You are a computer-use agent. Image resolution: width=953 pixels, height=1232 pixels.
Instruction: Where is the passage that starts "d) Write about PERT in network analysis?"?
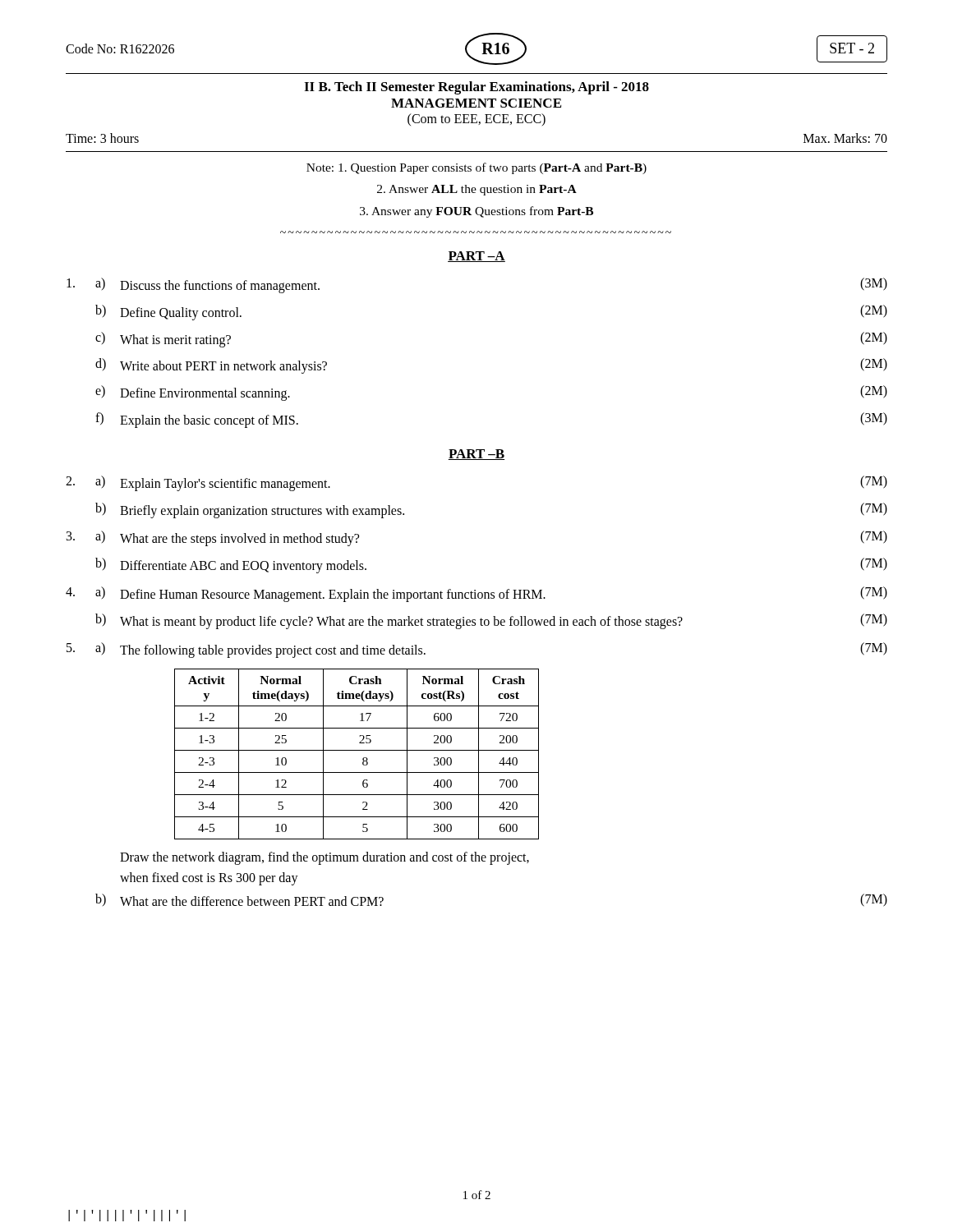tap(205, 366)
